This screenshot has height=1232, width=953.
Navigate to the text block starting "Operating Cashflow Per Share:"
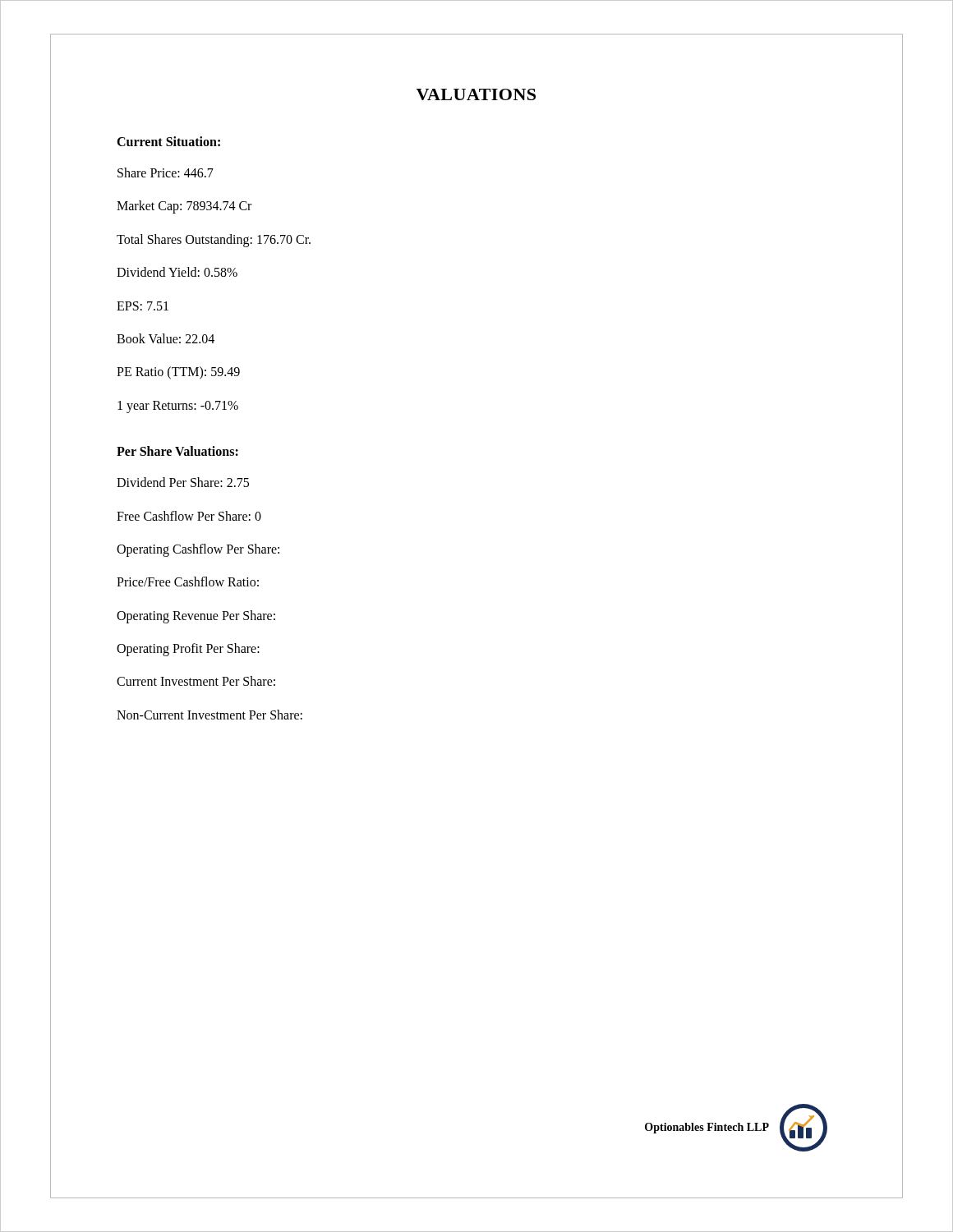[199, 549]
